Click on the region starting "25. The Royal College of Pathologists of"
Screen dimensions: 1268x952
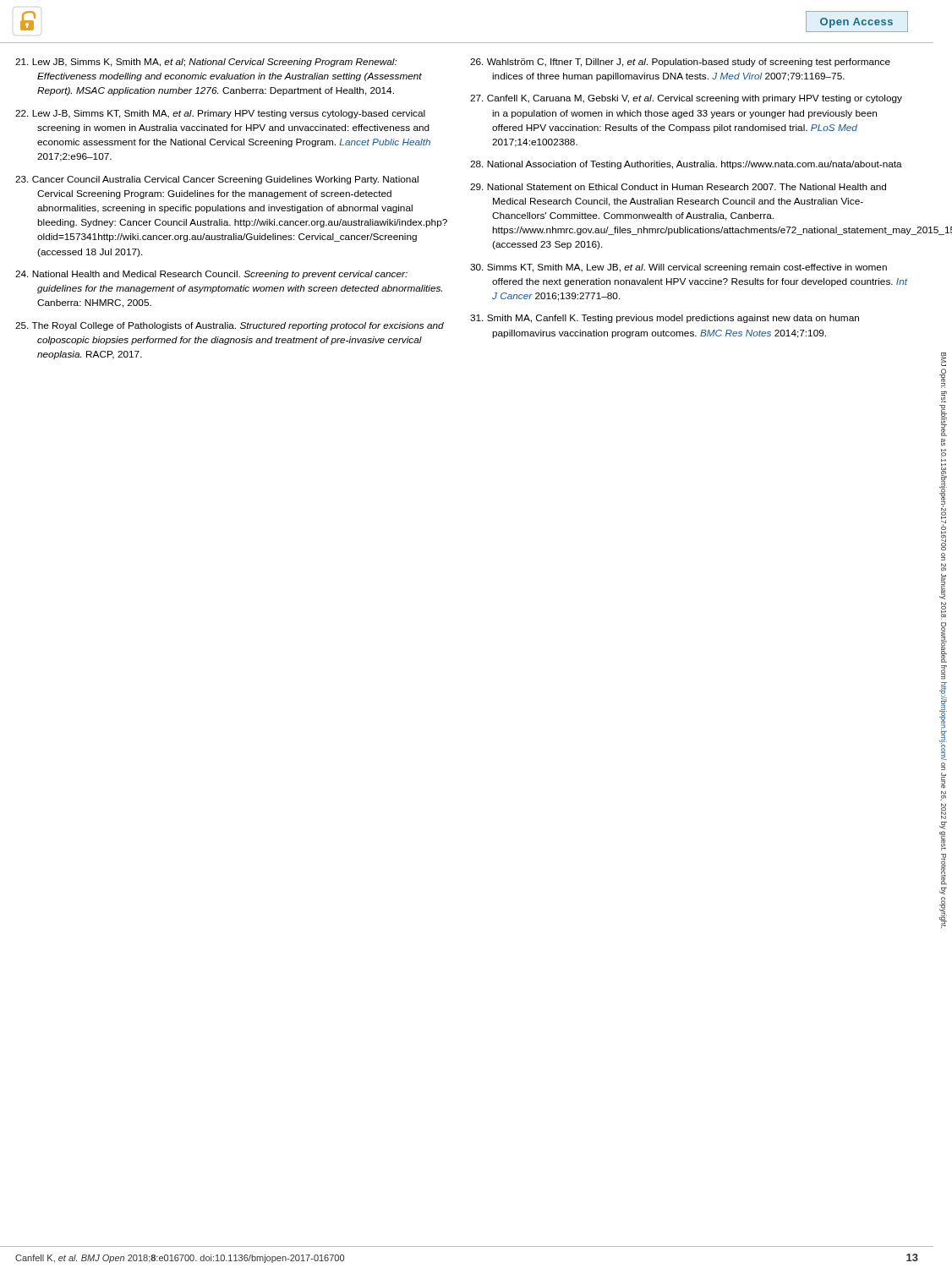click(229, 340)
